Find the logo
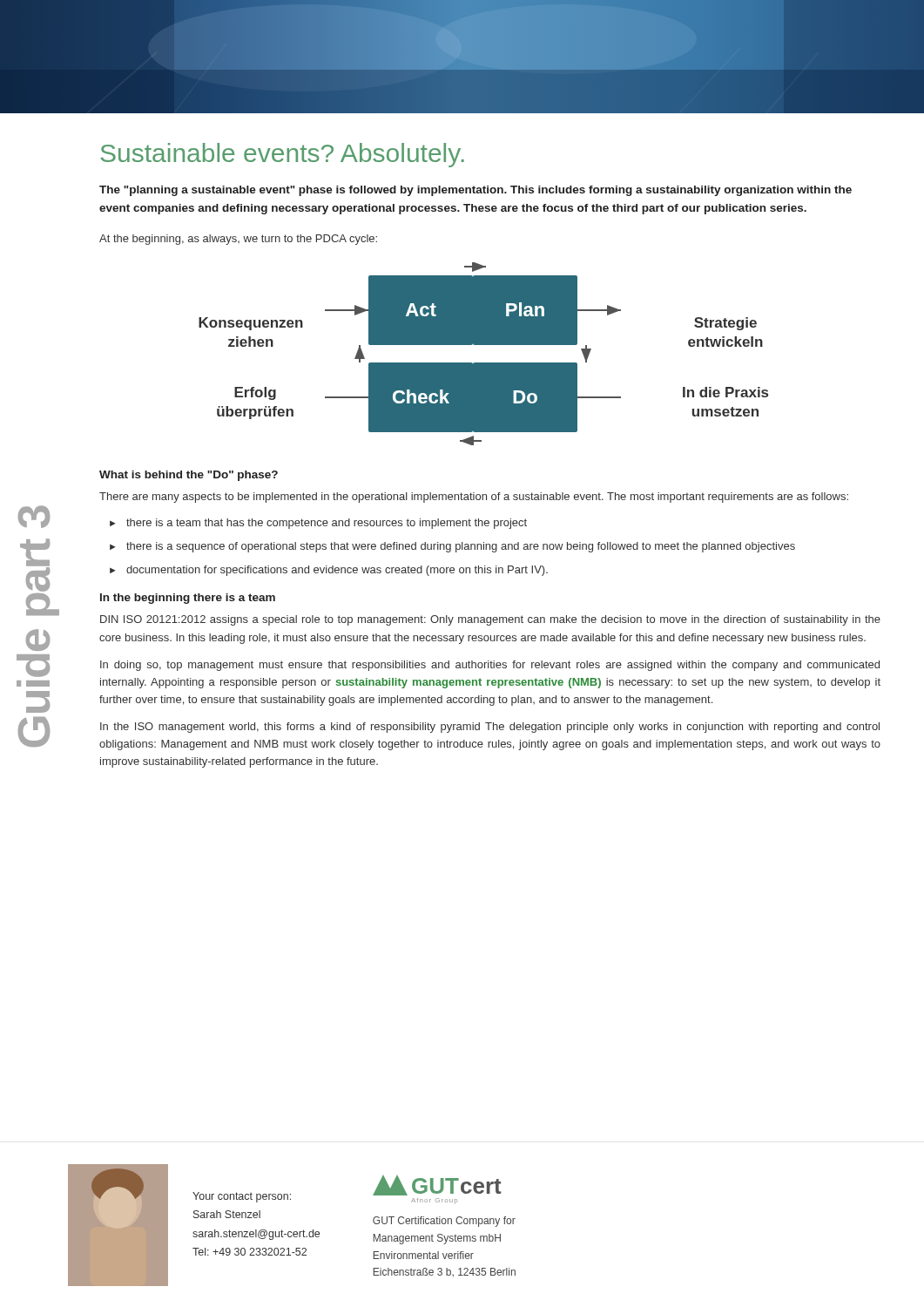This screenshot has height=1307, width=924. 444,1225
